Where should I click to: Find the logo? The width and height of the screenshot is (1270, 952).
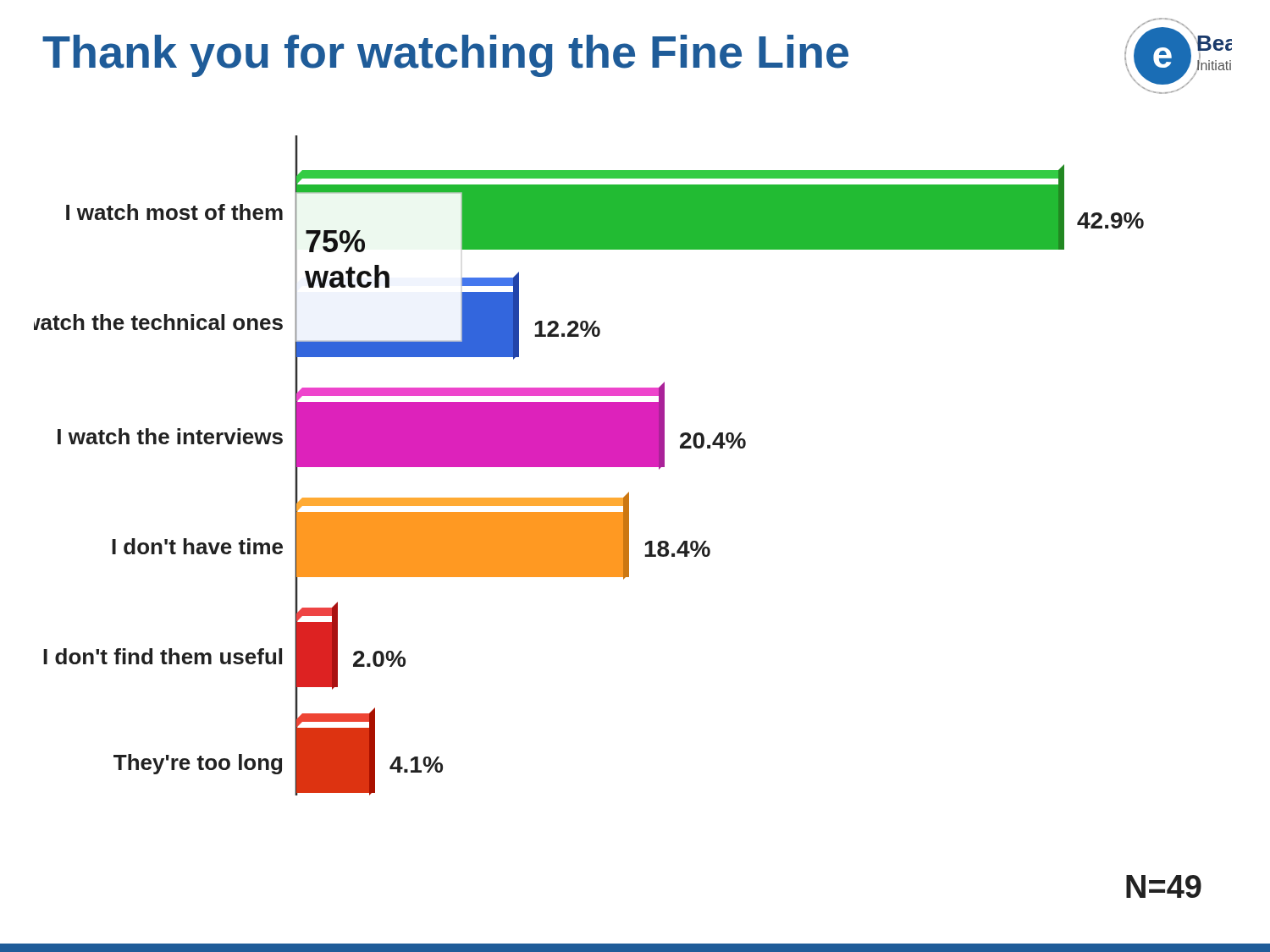1177,55
